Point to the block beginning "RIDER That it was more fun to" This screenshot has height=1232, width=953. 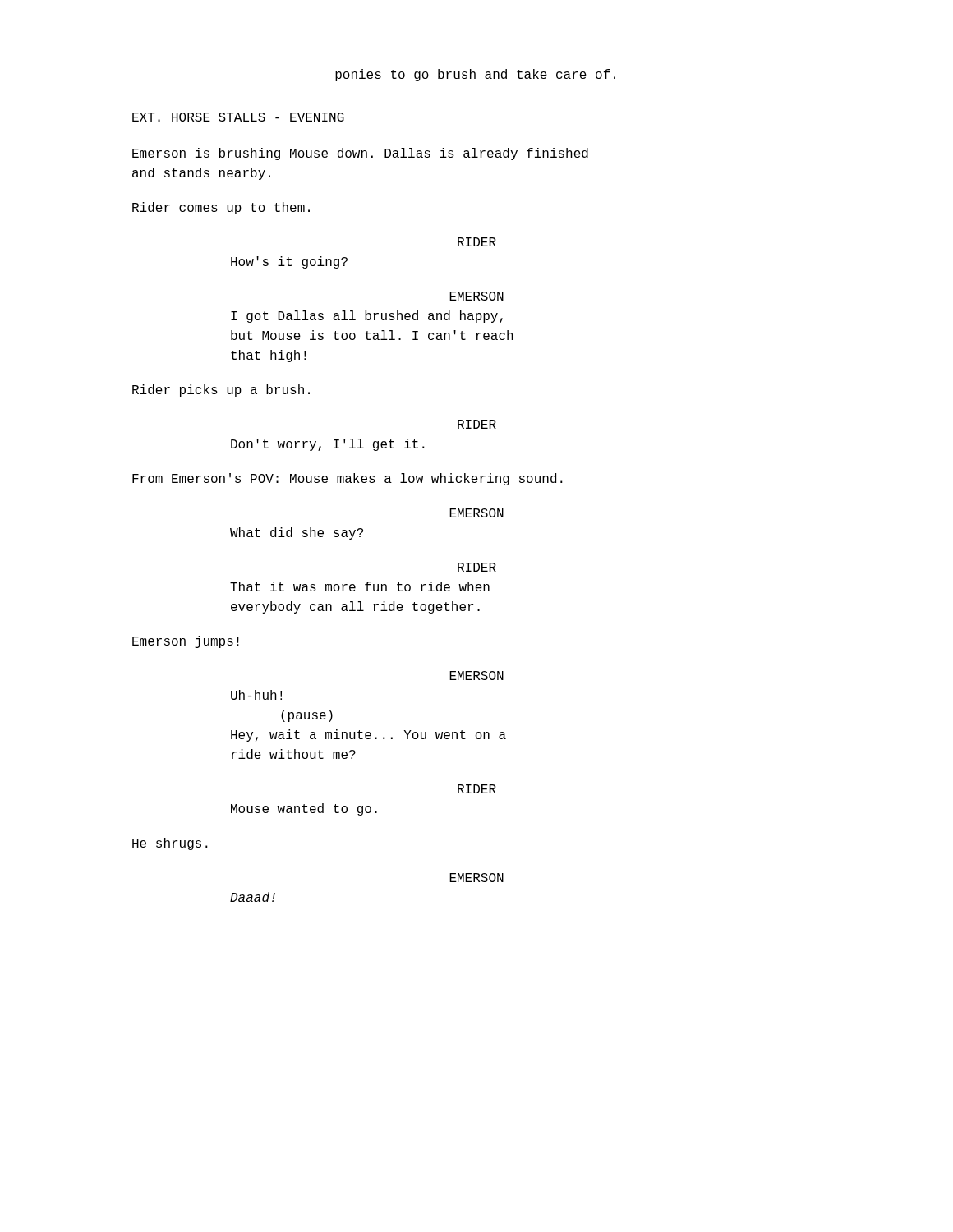[x=476, y=588]
